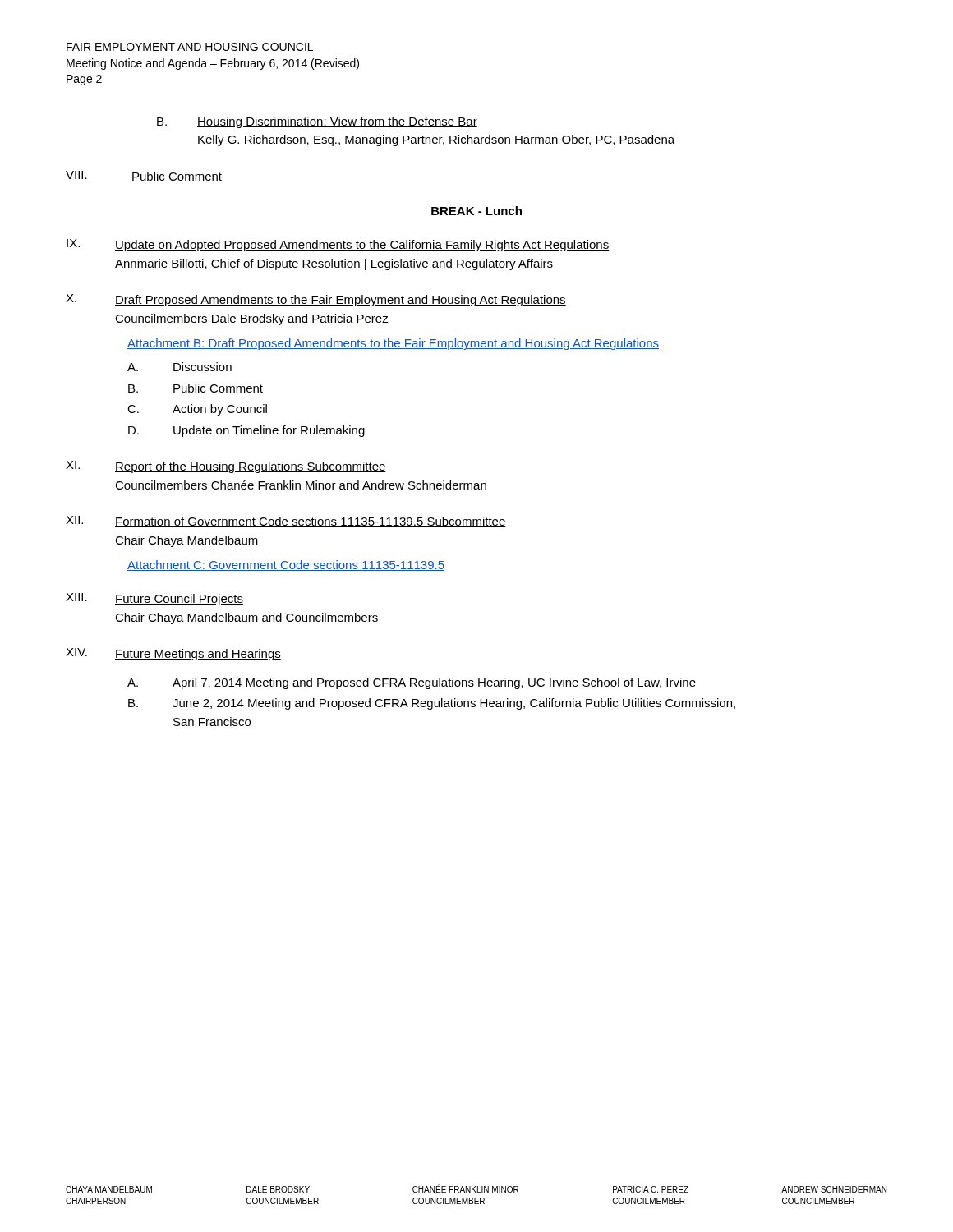Image resolution: width=953 pixels, height=1232 pixels.
Task: Locate the text starting "C. Action by Council"
Action: tap(198, 410)
